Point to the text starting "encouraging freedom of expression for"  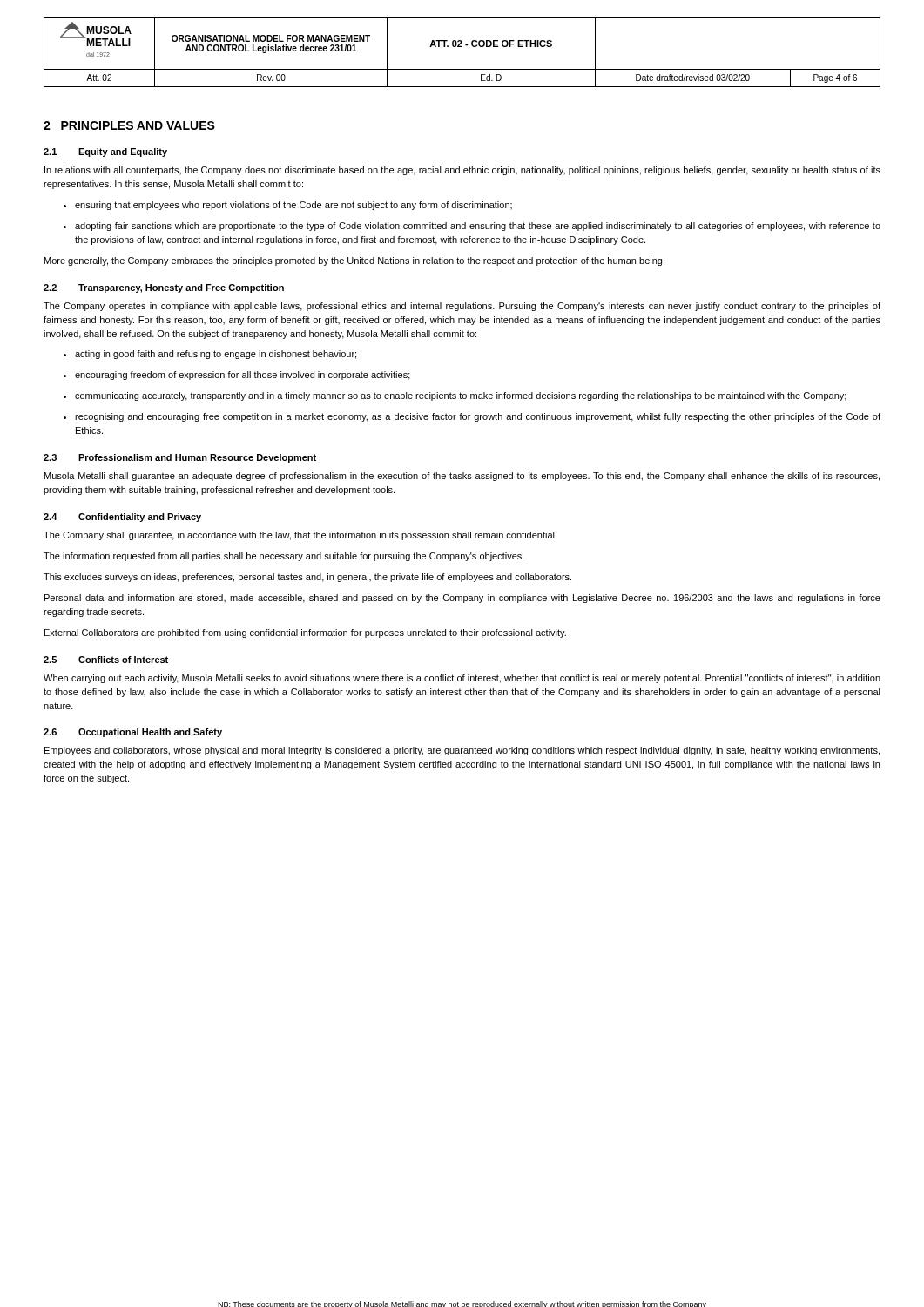237,376
